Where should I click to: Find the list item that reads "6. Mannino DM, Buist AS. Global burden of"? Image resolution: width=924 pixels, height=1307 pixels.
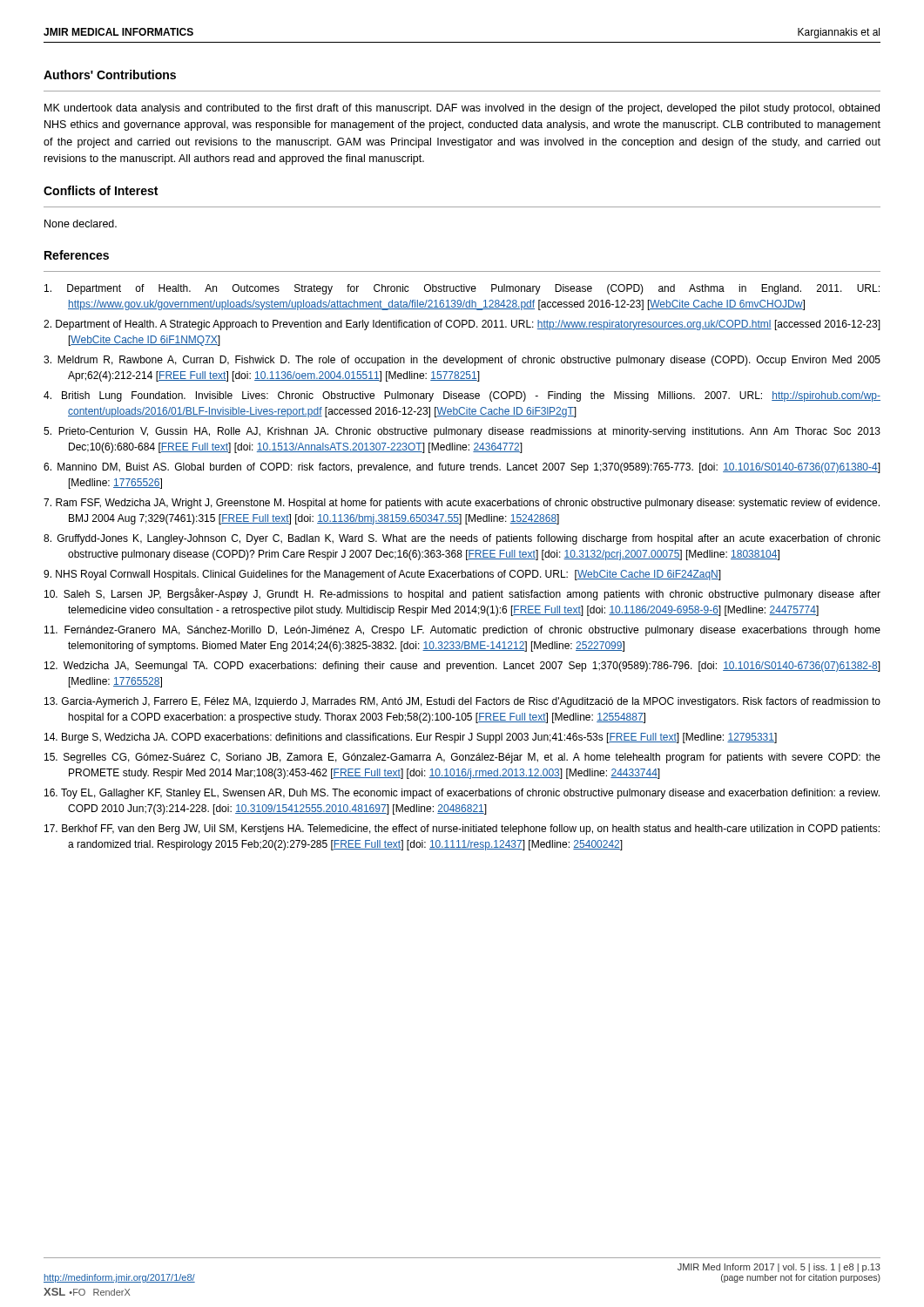pos(462,475)
